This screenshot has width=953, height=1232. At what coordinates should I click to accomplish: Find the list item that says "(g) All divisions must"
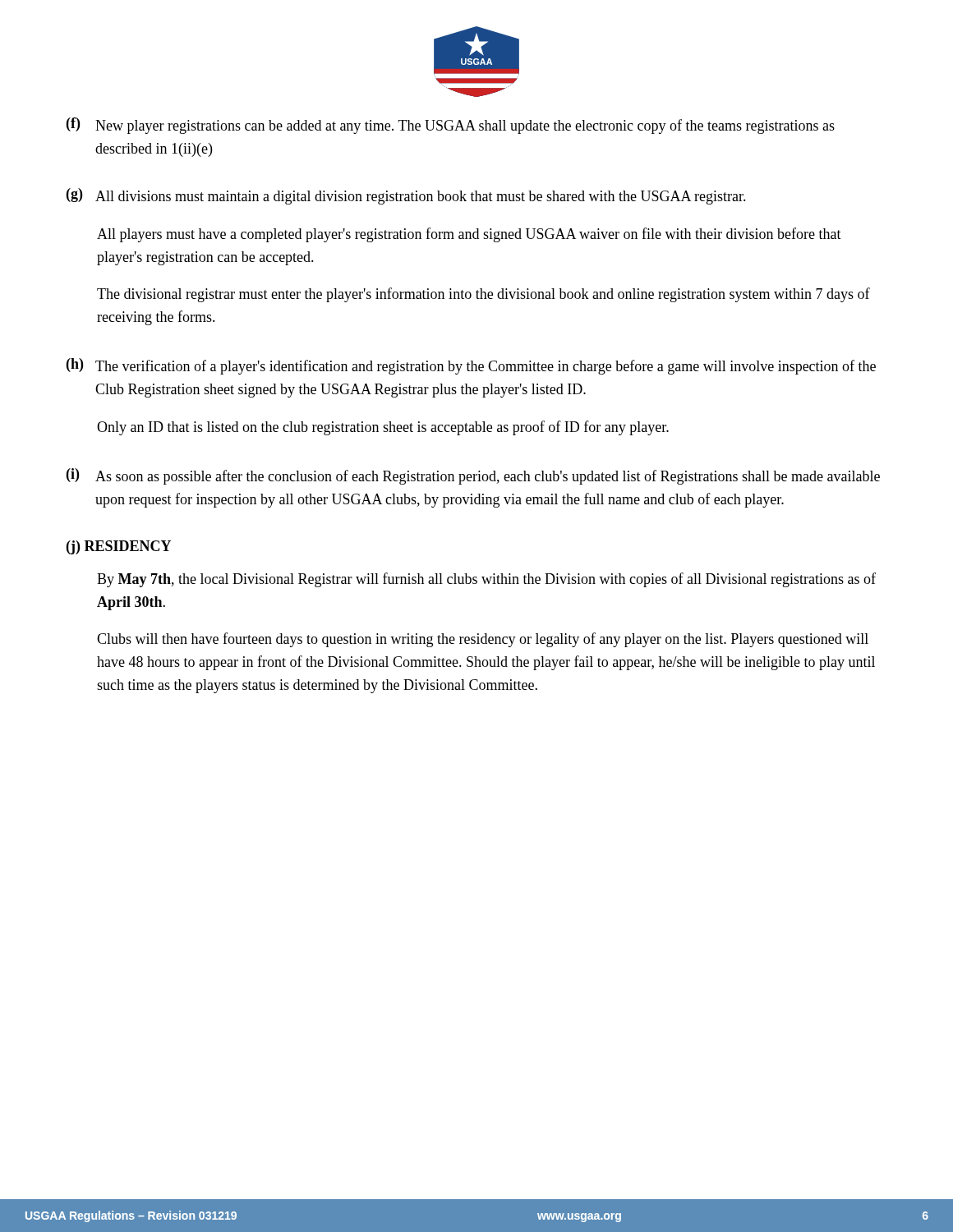406,197
